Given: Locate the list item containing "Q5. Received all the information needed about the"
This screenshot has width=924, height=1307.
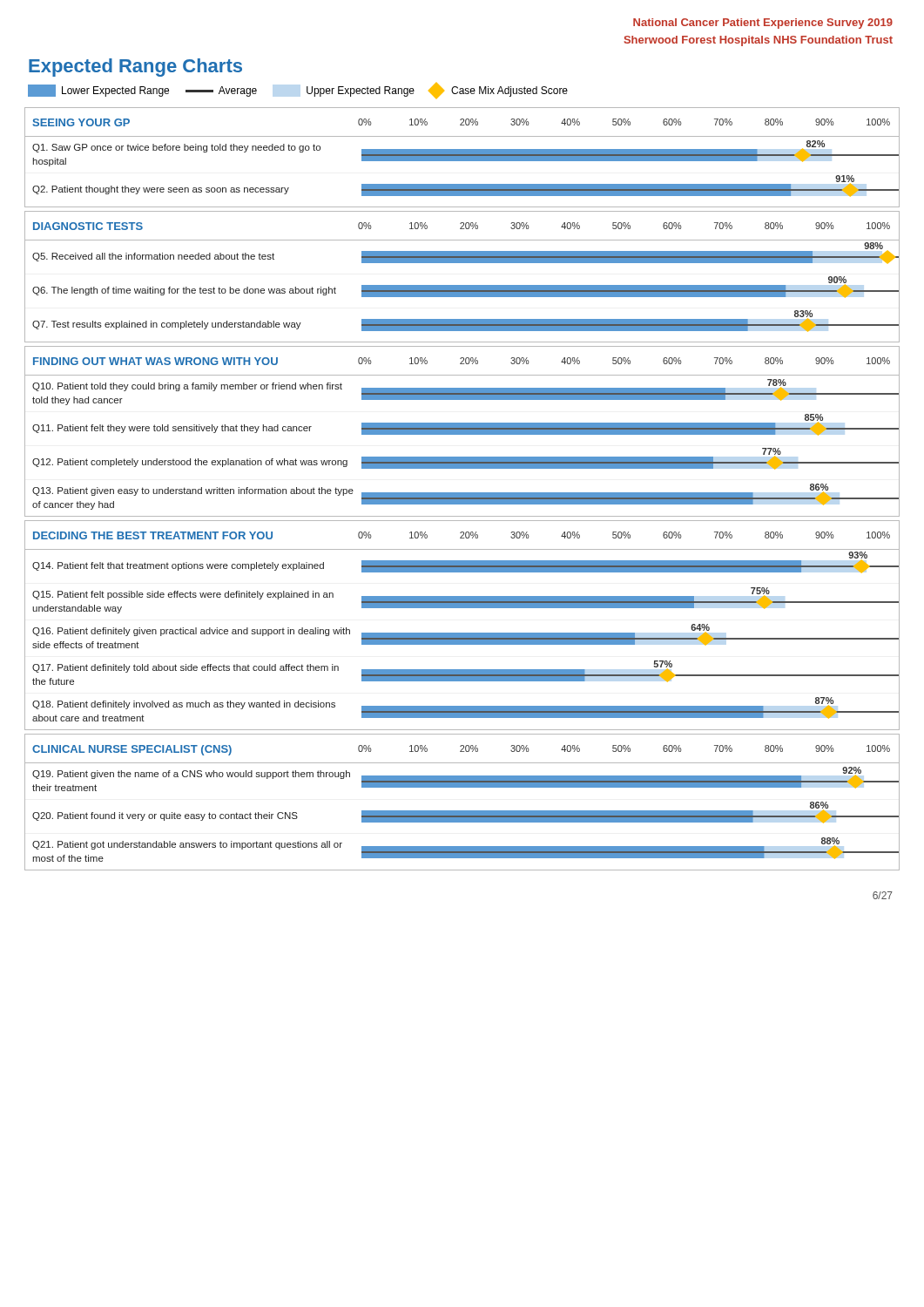Looking at the screenshot, I should [x=153, y=256].
